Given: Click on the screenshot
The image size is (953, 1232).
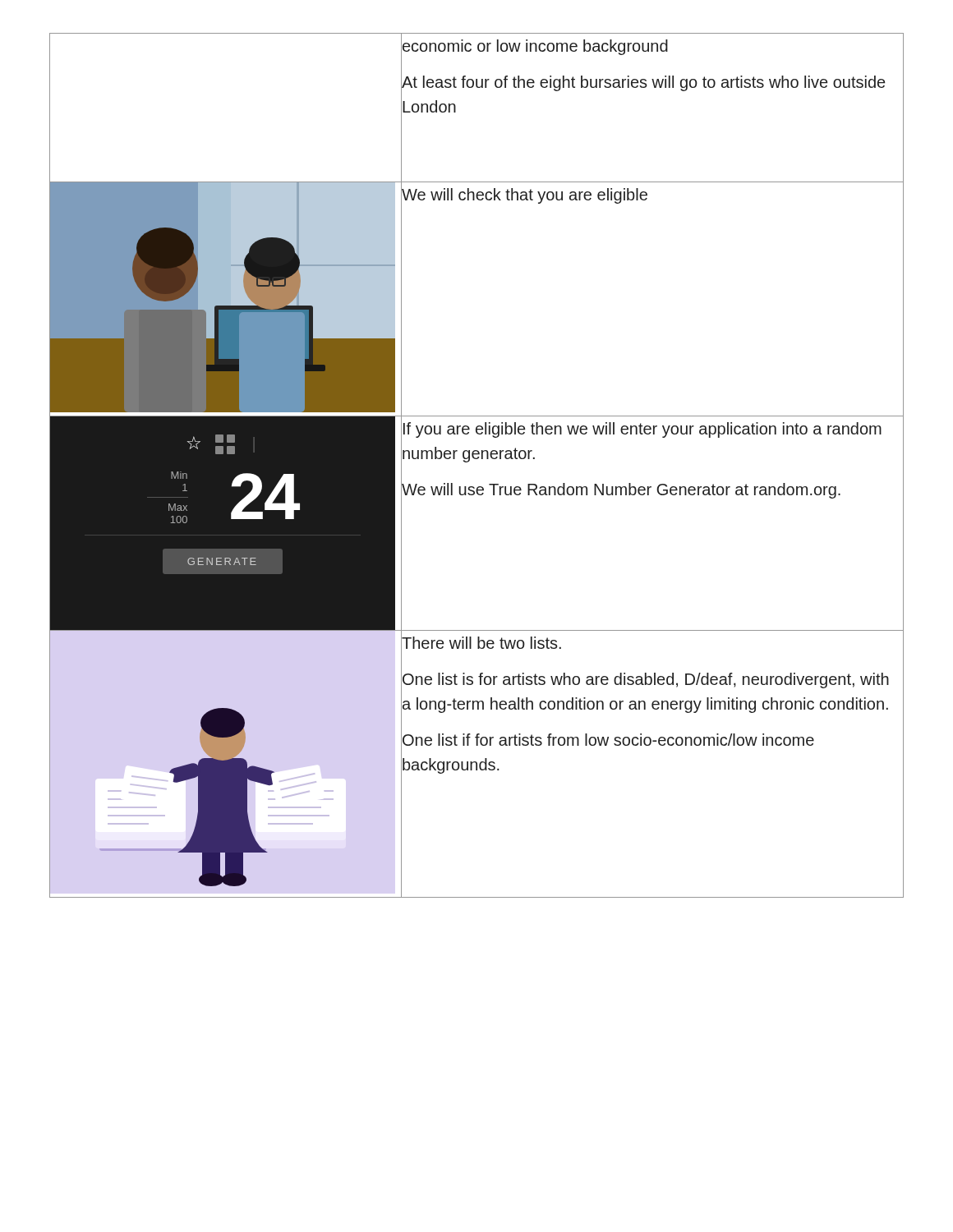Looking at the screenshot, I should 226,523.
